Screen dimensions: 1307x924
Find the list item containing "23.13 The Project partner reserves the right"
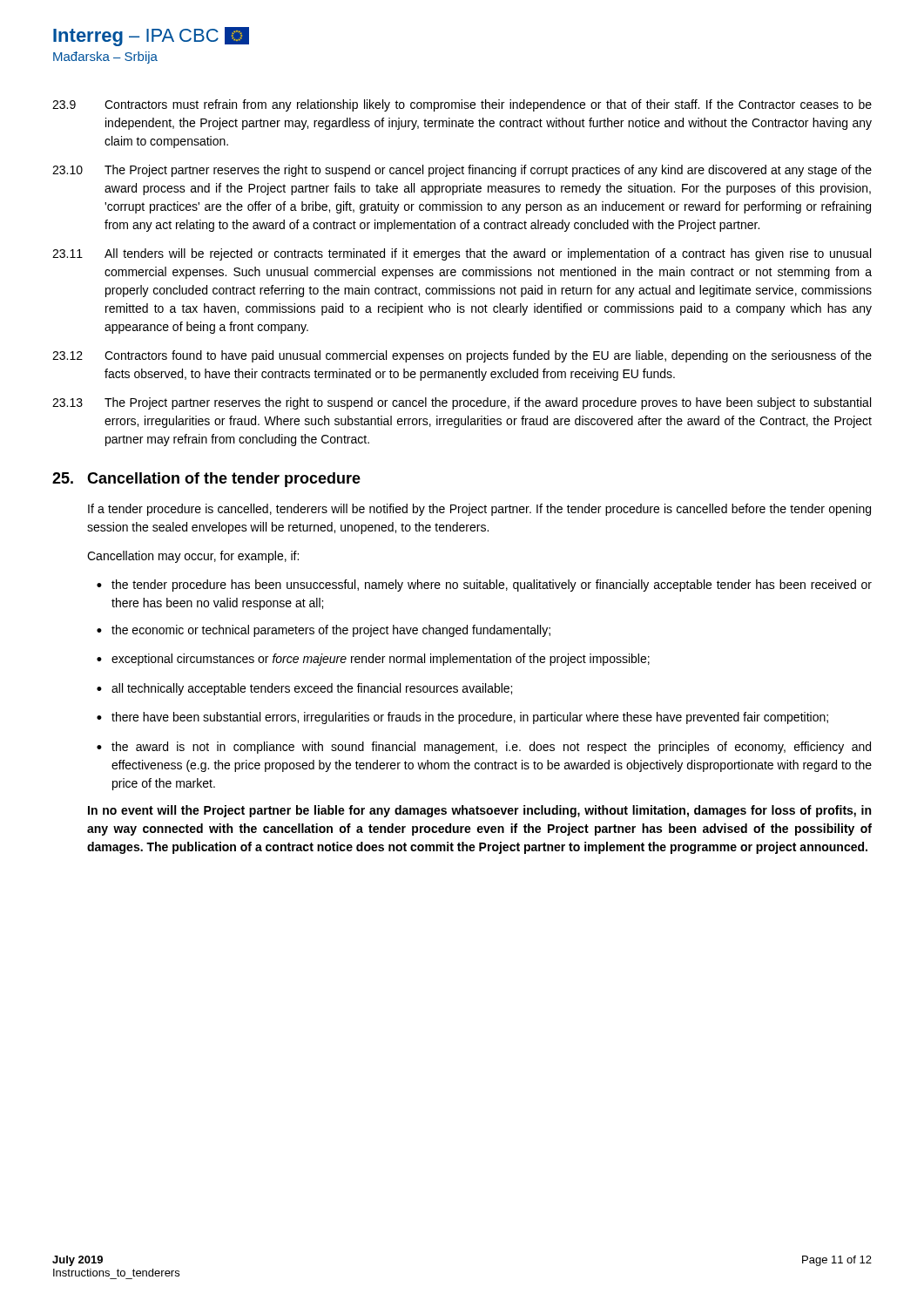[x=462, y=421]
